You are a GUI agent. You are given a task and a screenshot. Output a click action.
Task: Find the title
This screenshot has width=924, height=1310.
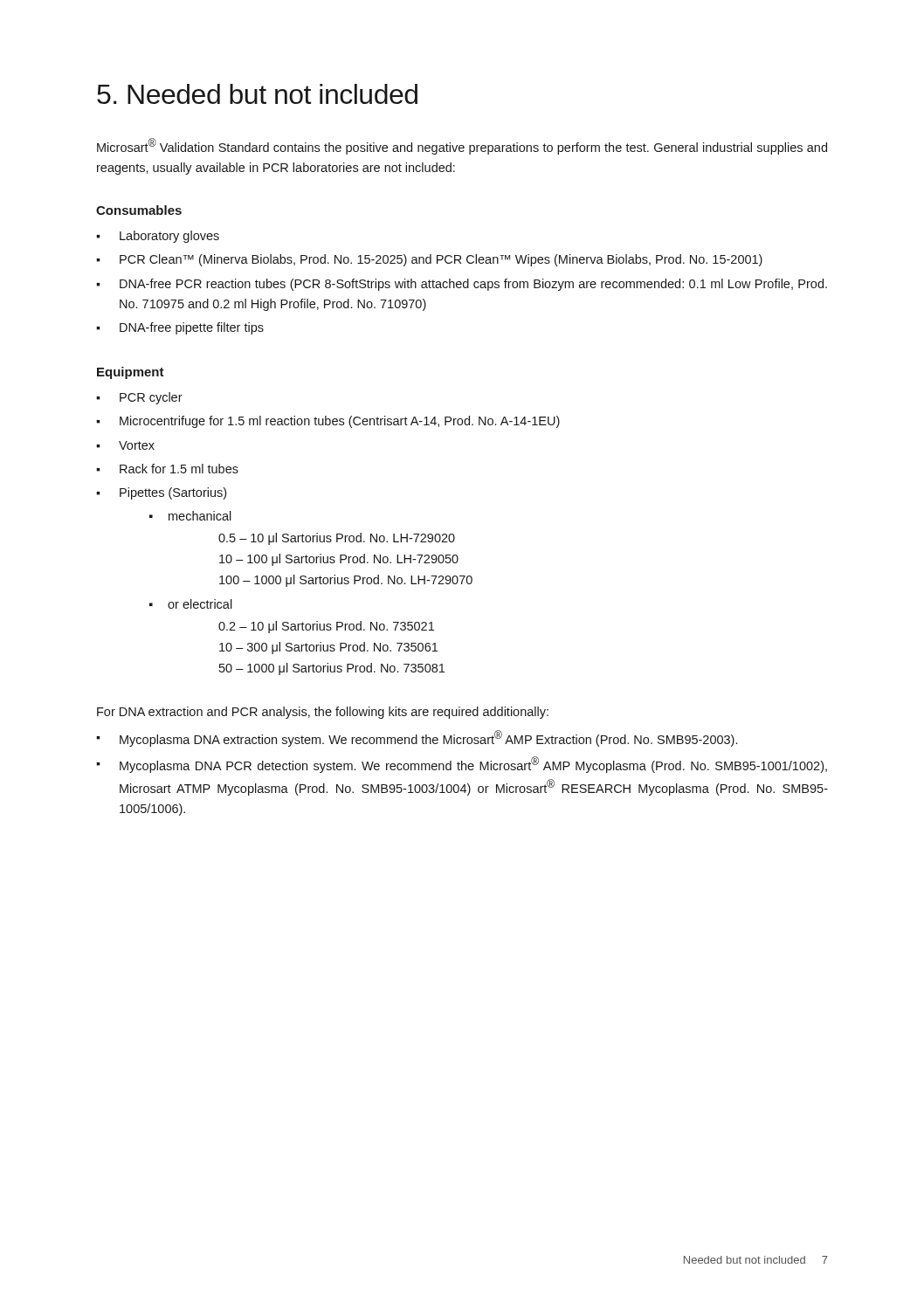(x=257, y=94)
